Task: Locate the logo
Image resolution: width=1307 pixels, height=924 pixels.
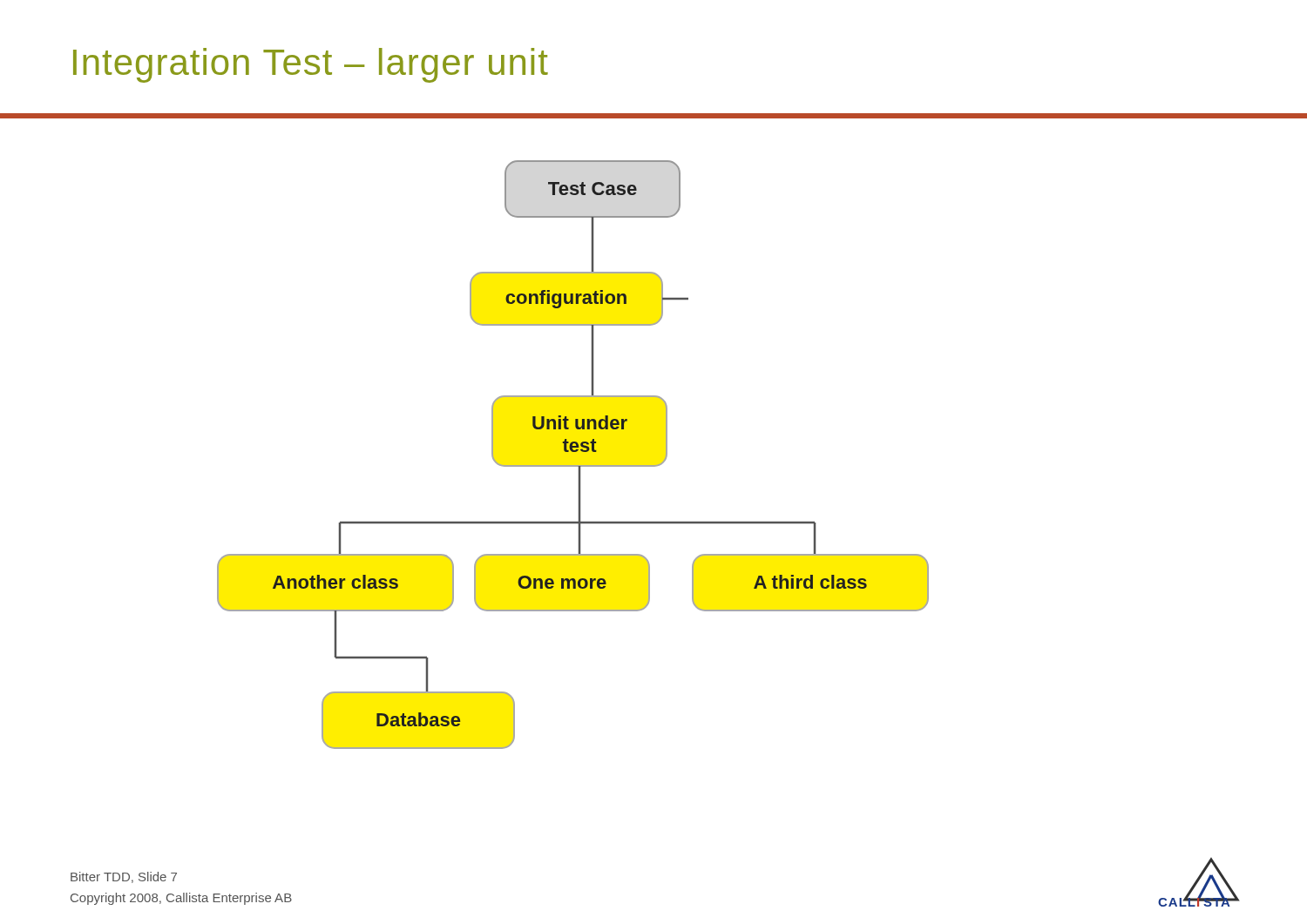Action: 1207,884
